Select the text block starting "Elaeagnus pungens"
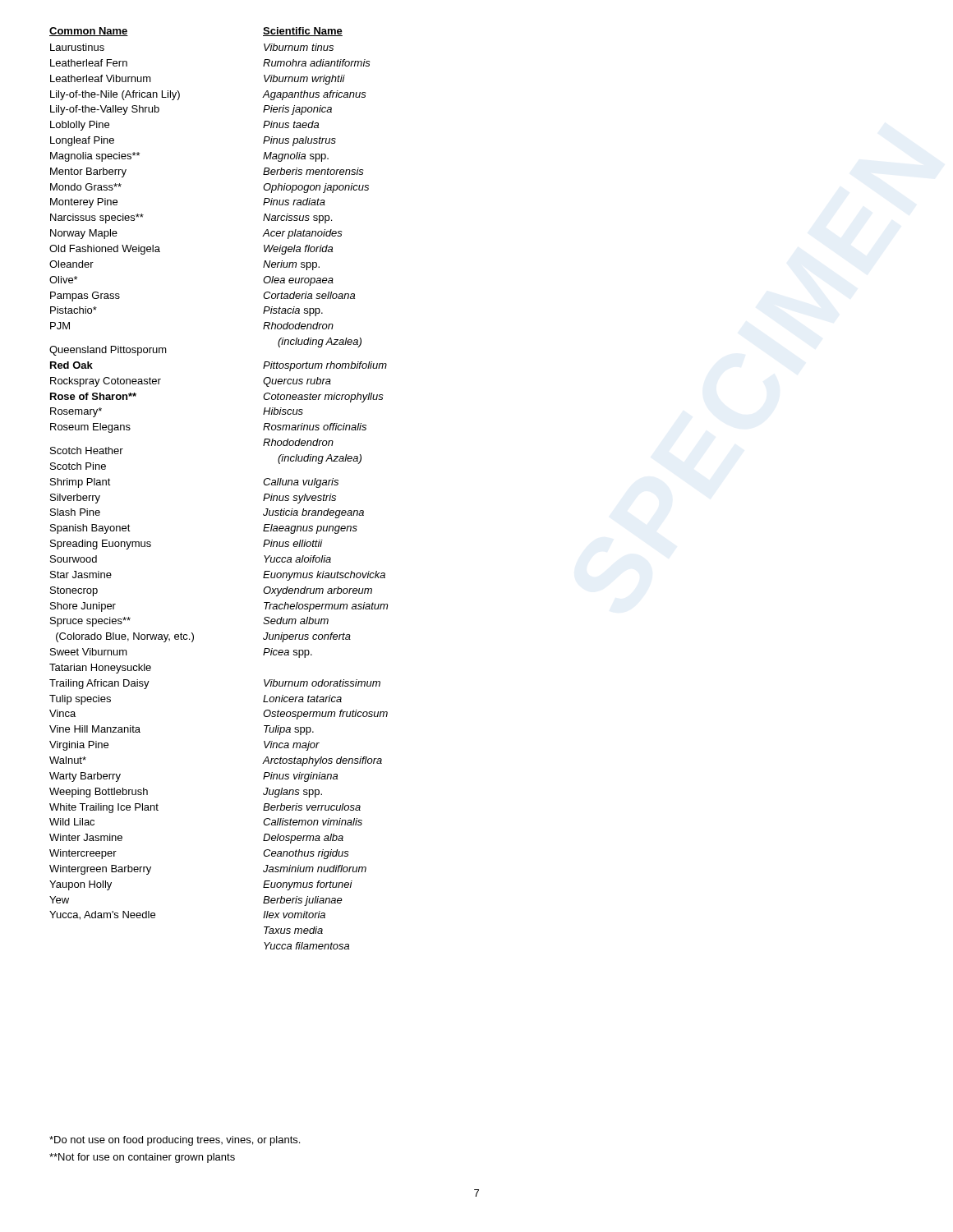Screen dimensions: 1232x953 point(310,528)
